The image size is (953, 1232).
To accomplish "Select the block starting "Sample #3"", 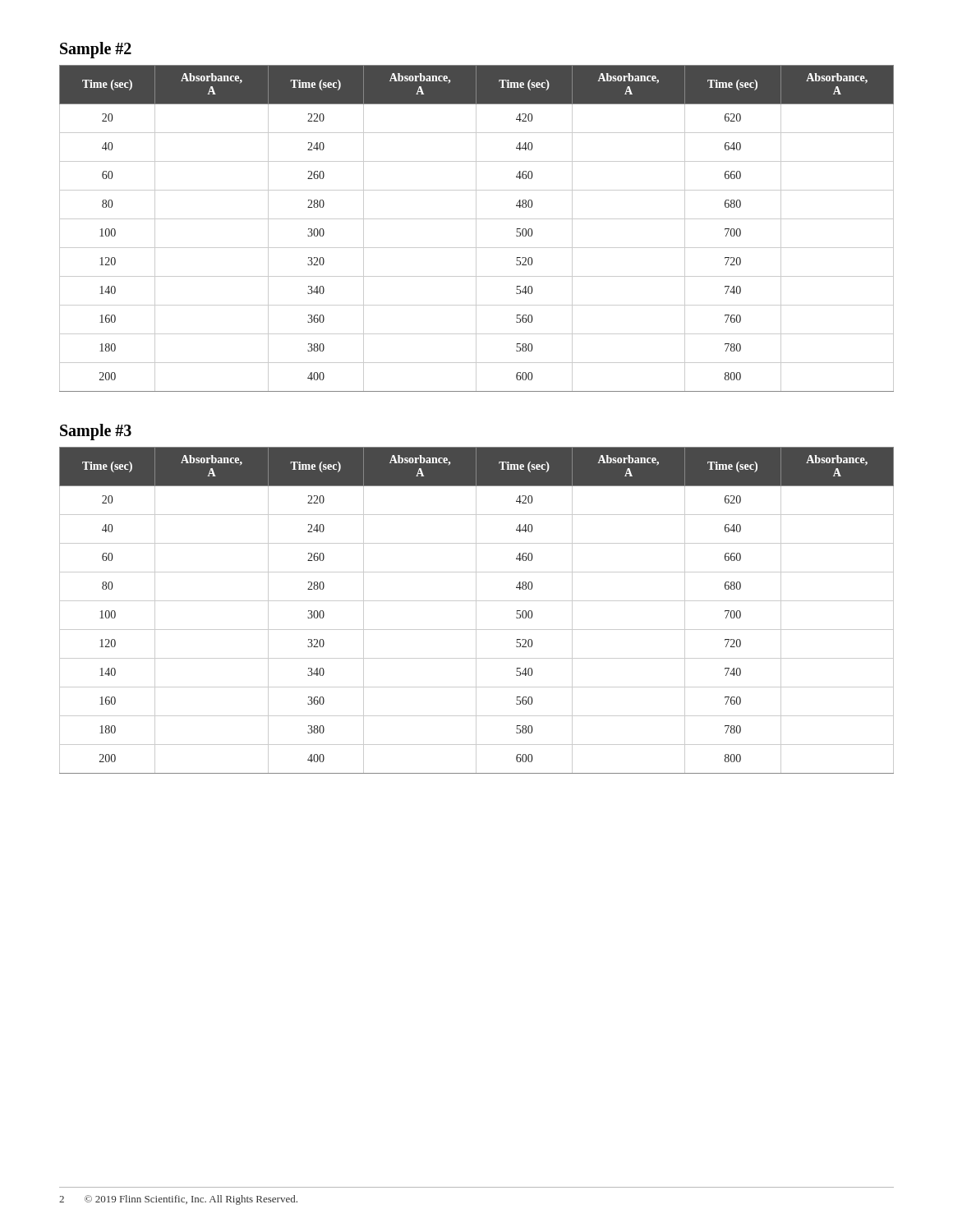I will [x=95, y=430].
